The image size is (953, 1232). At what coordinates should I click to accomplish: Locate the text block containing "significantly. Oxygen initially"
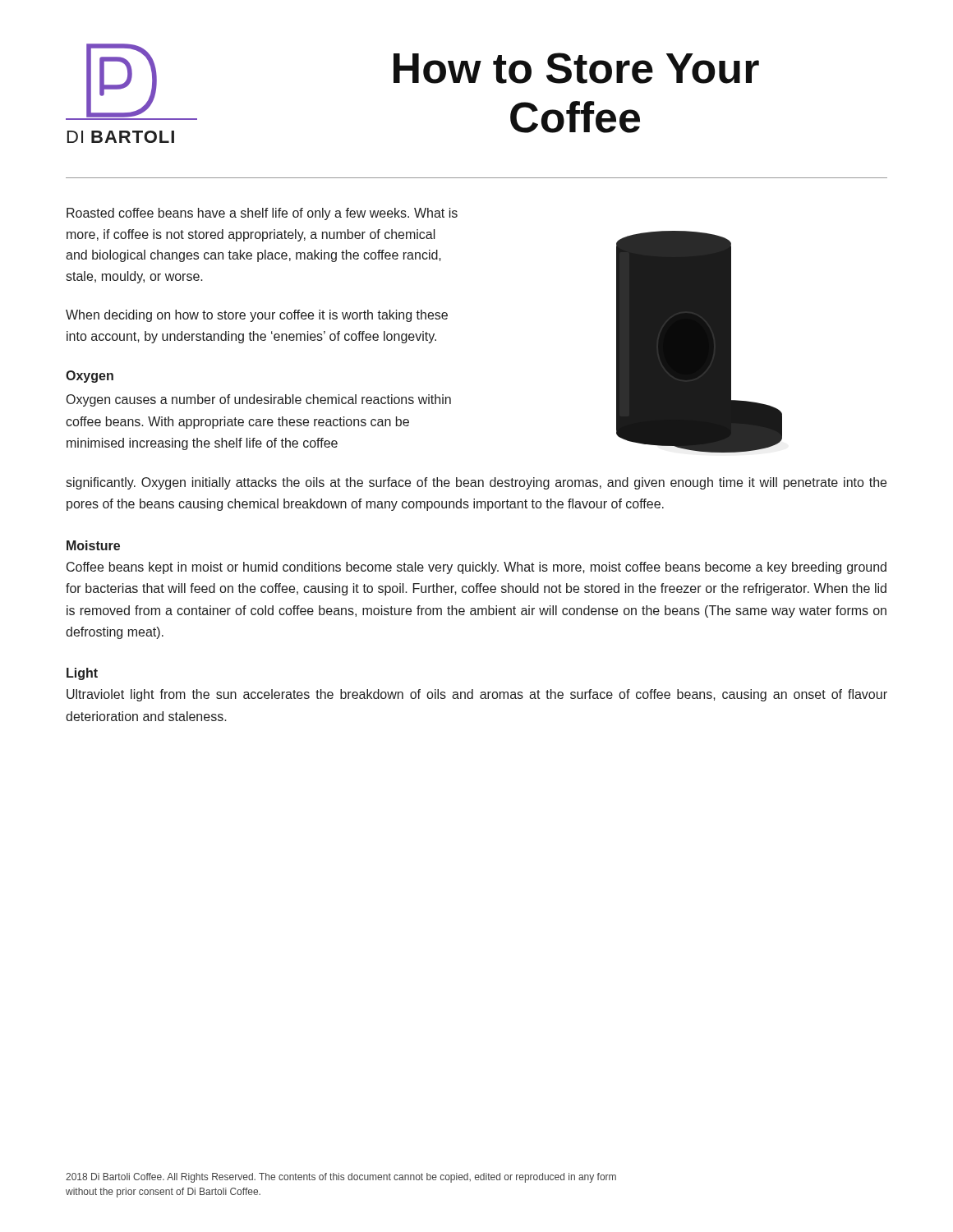(476, 494)
